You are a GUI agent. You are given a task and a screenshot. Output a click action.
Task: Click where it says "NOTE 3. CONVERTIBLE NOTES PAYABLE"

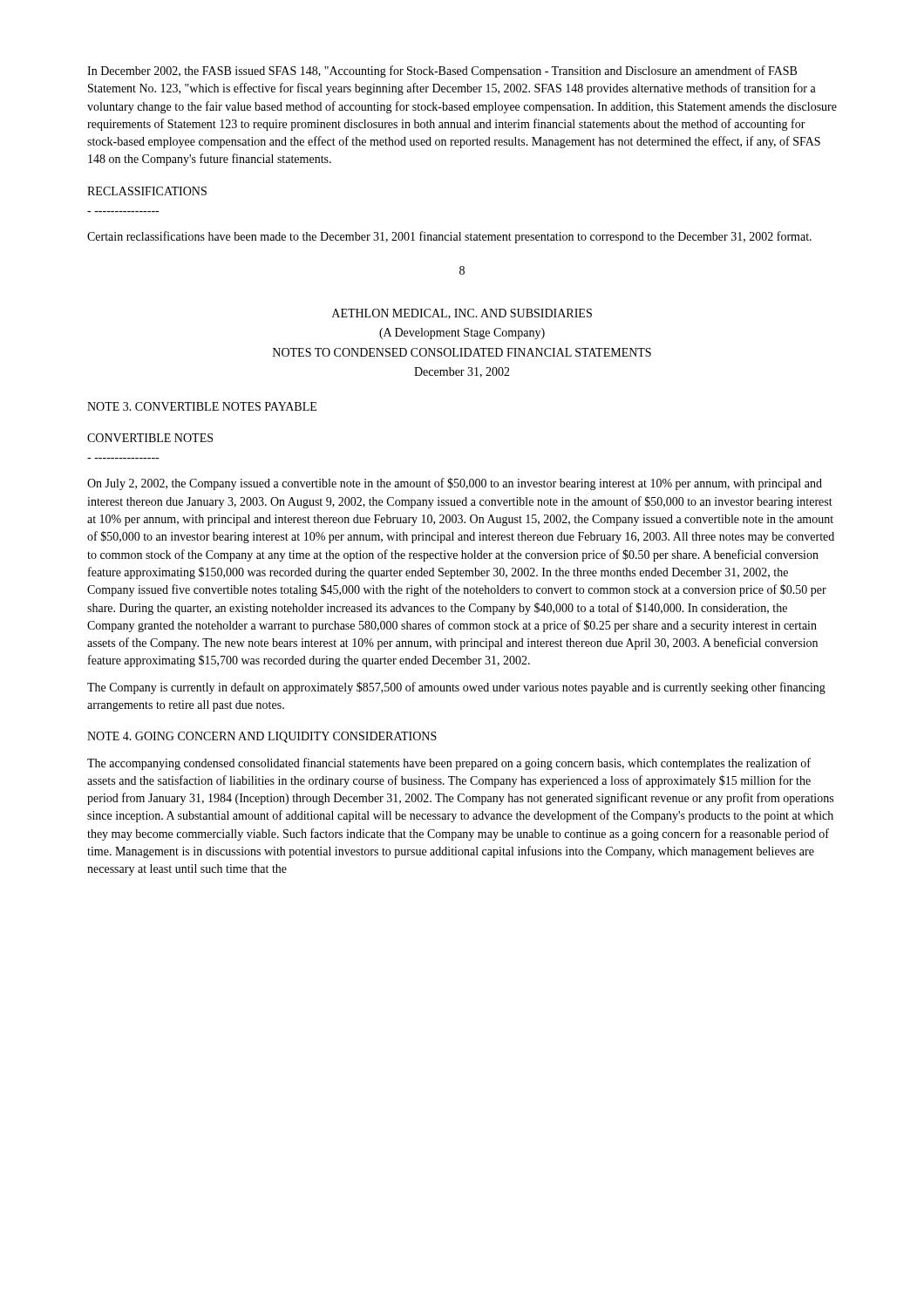coord(202,406)
